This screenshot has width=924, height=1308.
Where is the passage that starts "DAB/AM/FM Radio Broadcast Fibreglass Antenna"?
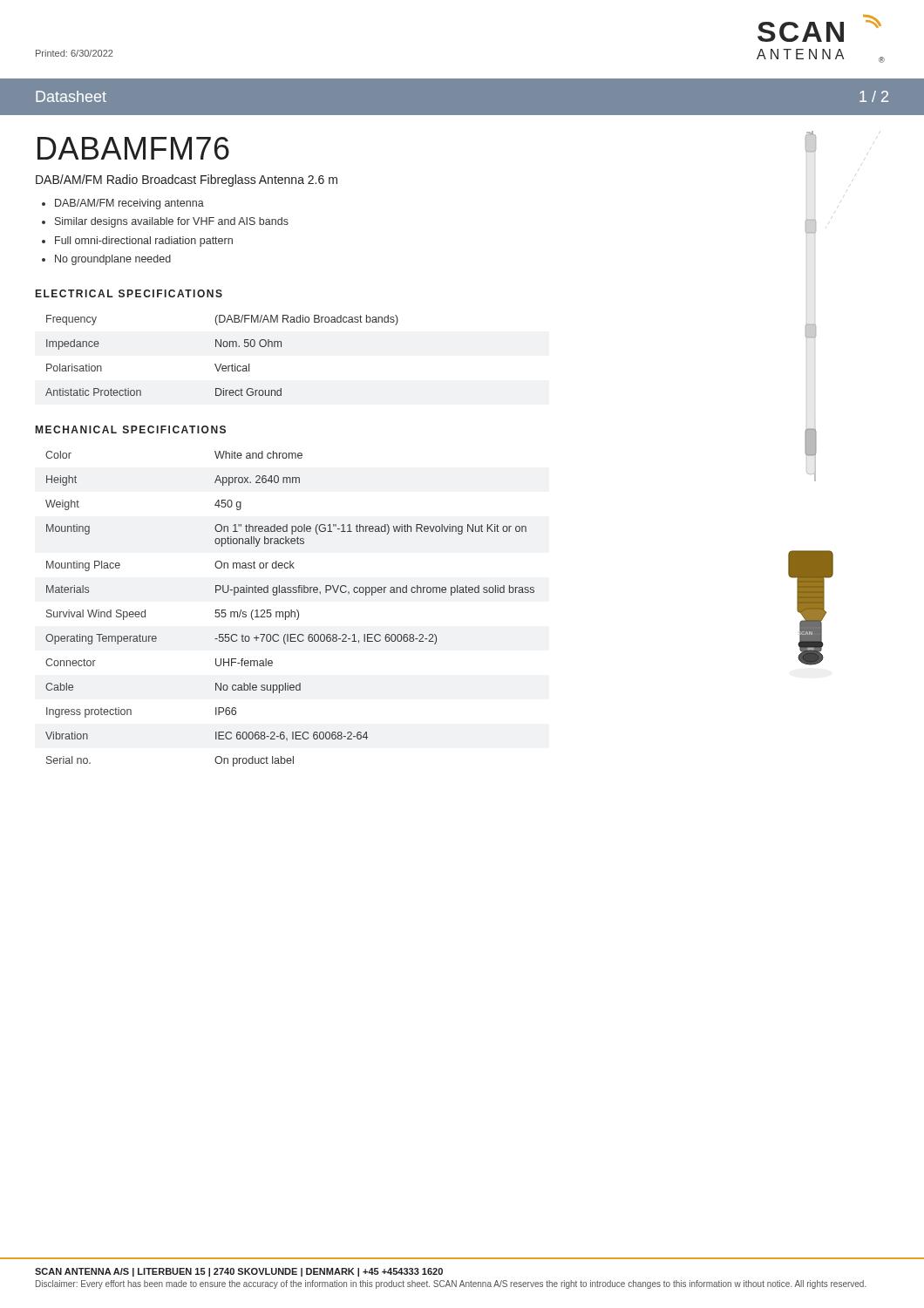tap(186, 180)
